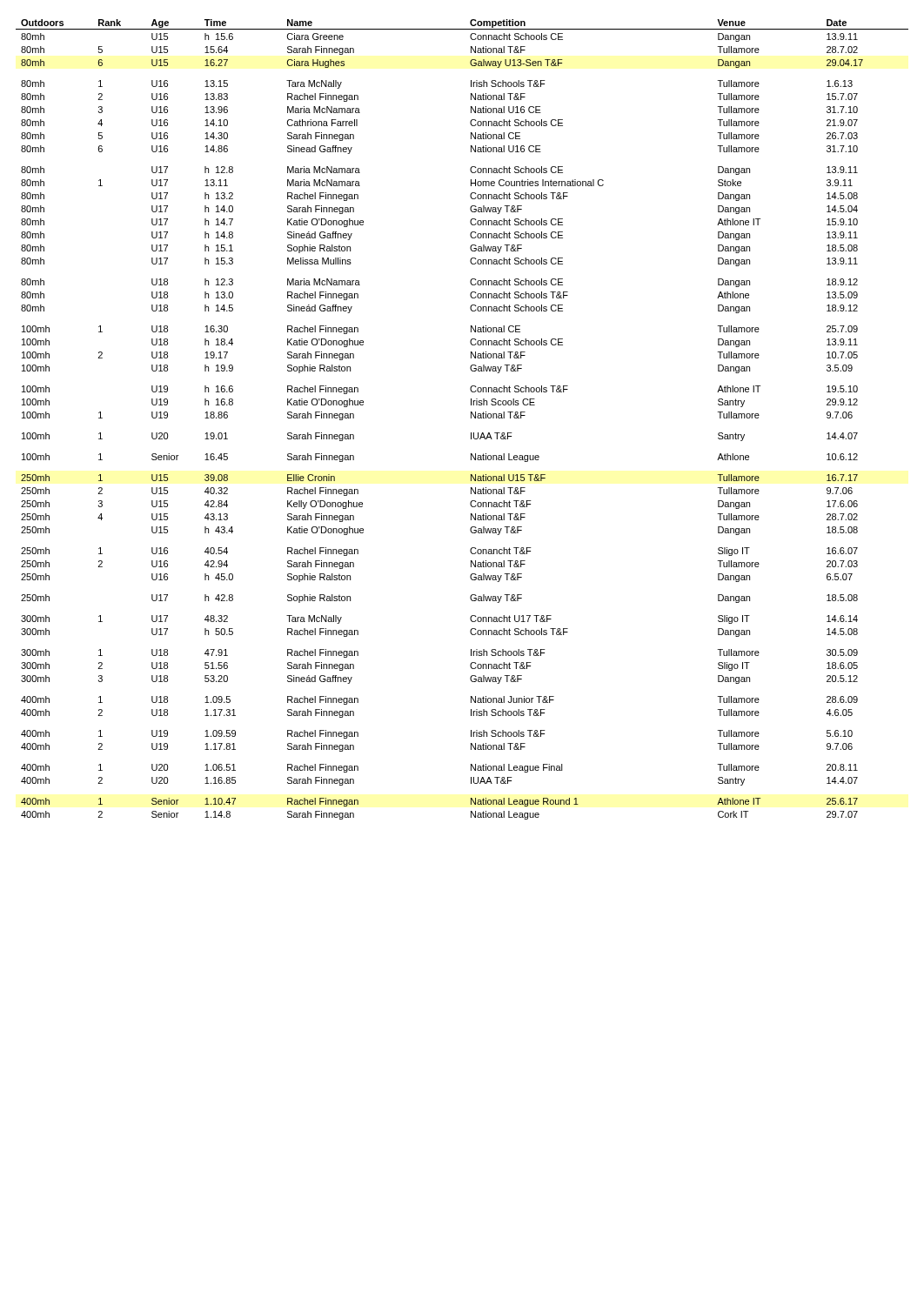Select the table that reads "Katie O'Donoghue"

[462, 418]
